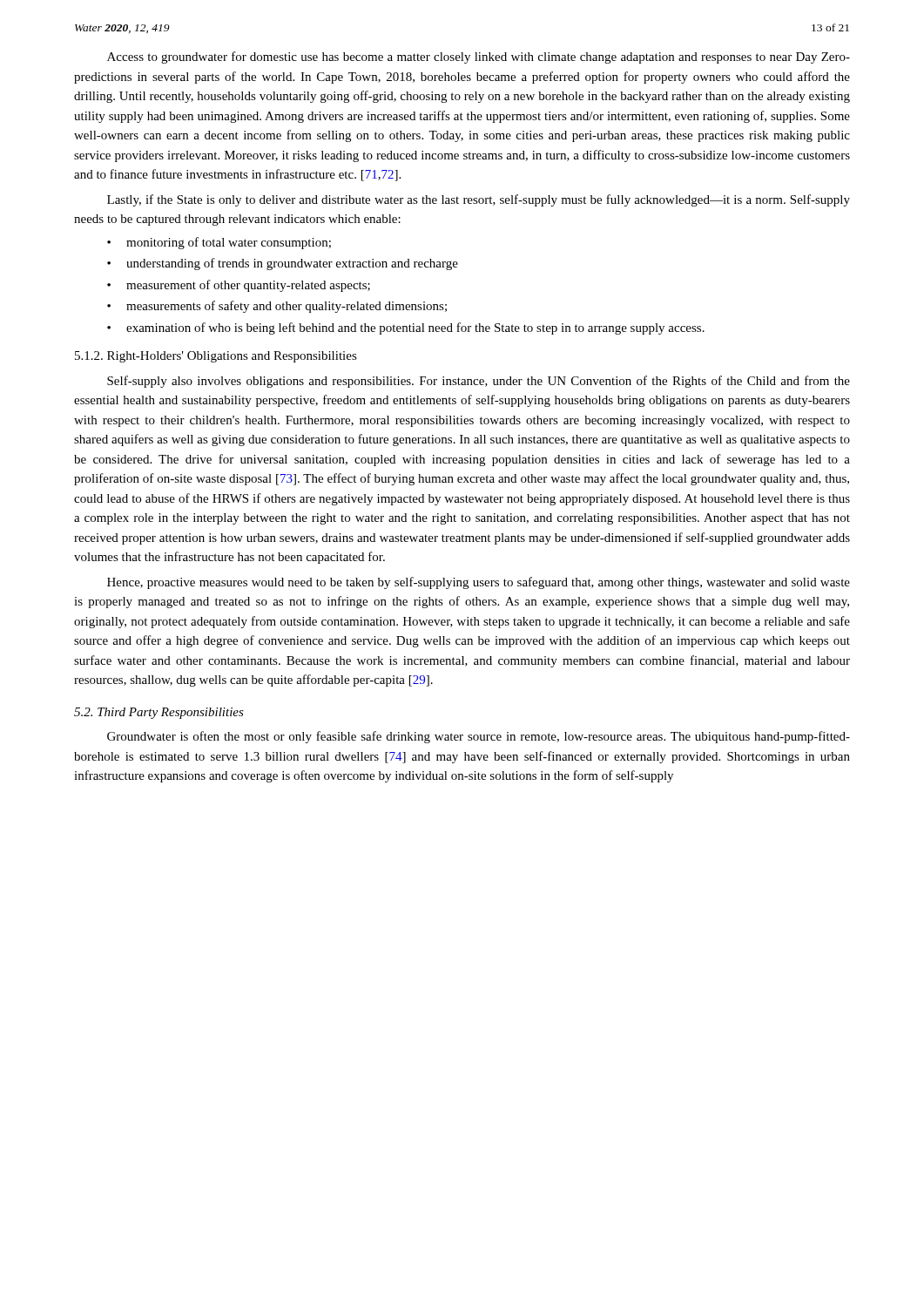Point to "• monitoring of total water consumption;"
The image size is (924, 1307).
click(219, 242)
